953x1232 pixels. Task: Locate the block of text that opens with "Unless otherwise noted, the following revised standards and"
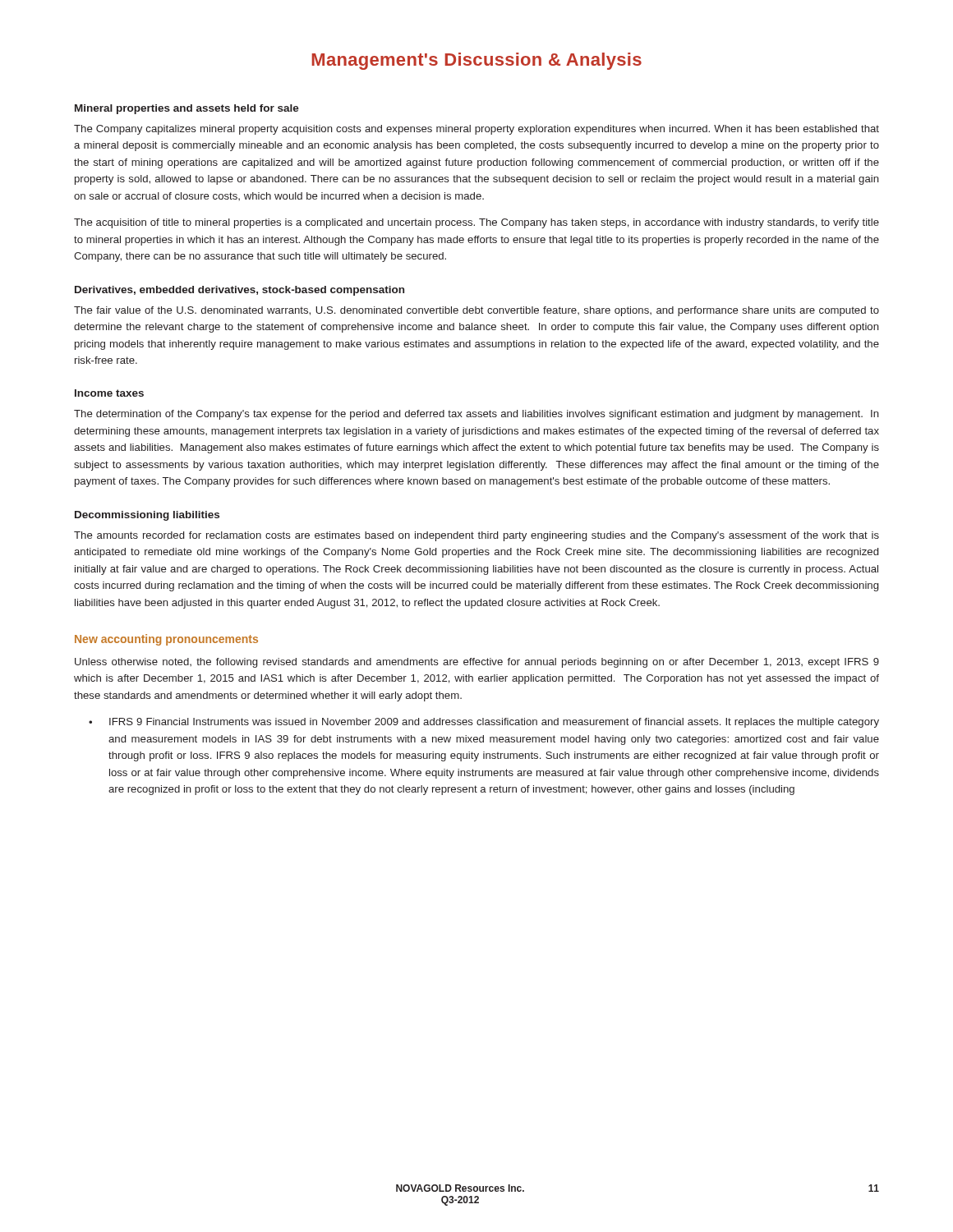pyautogui.click(x=476, y=678)
